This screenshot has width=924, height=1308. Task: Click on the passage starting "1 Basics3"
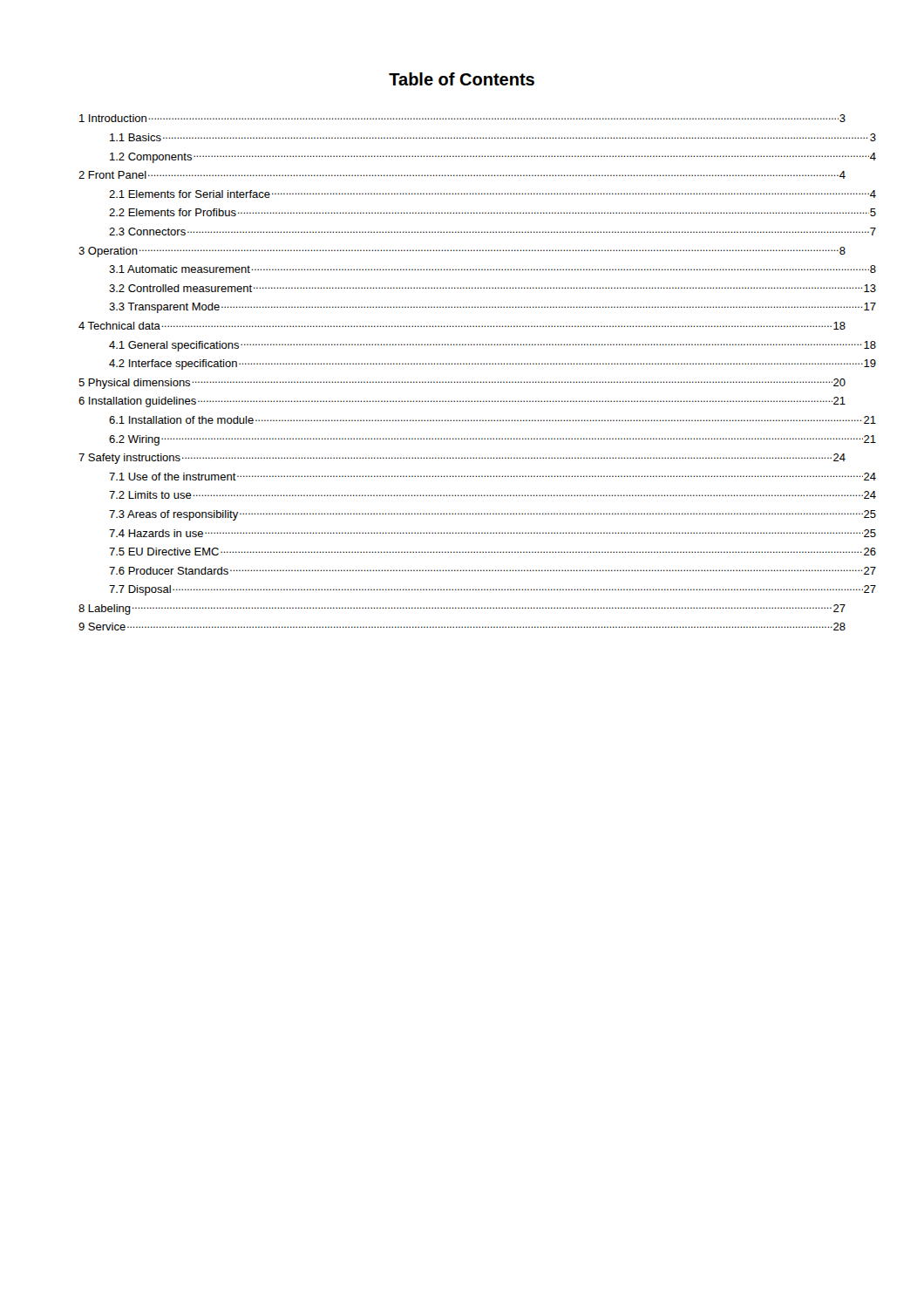point(492,137)
